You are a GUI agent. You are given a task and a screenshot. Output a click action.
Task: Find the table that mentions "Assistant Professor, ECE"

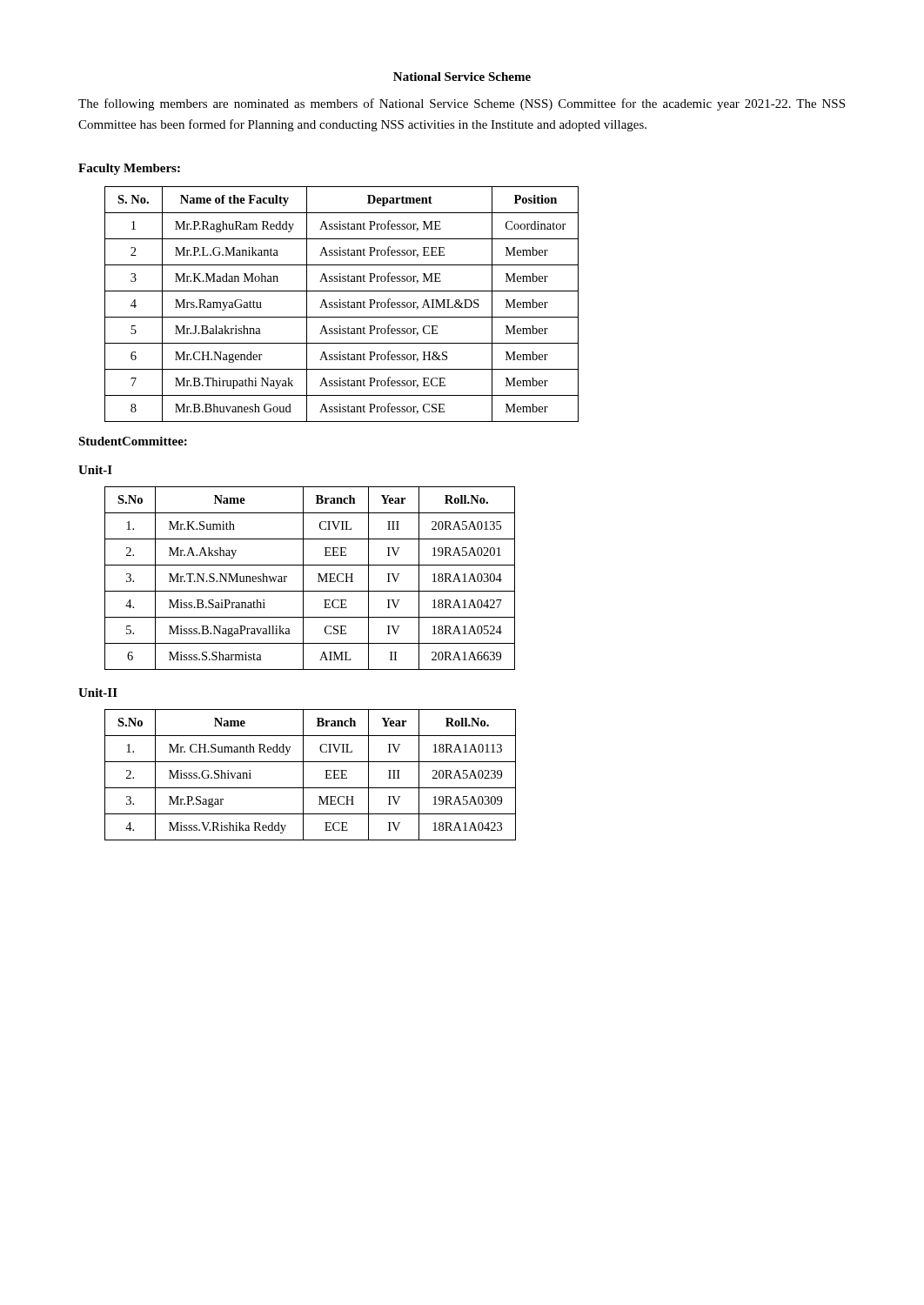point(462,304)
